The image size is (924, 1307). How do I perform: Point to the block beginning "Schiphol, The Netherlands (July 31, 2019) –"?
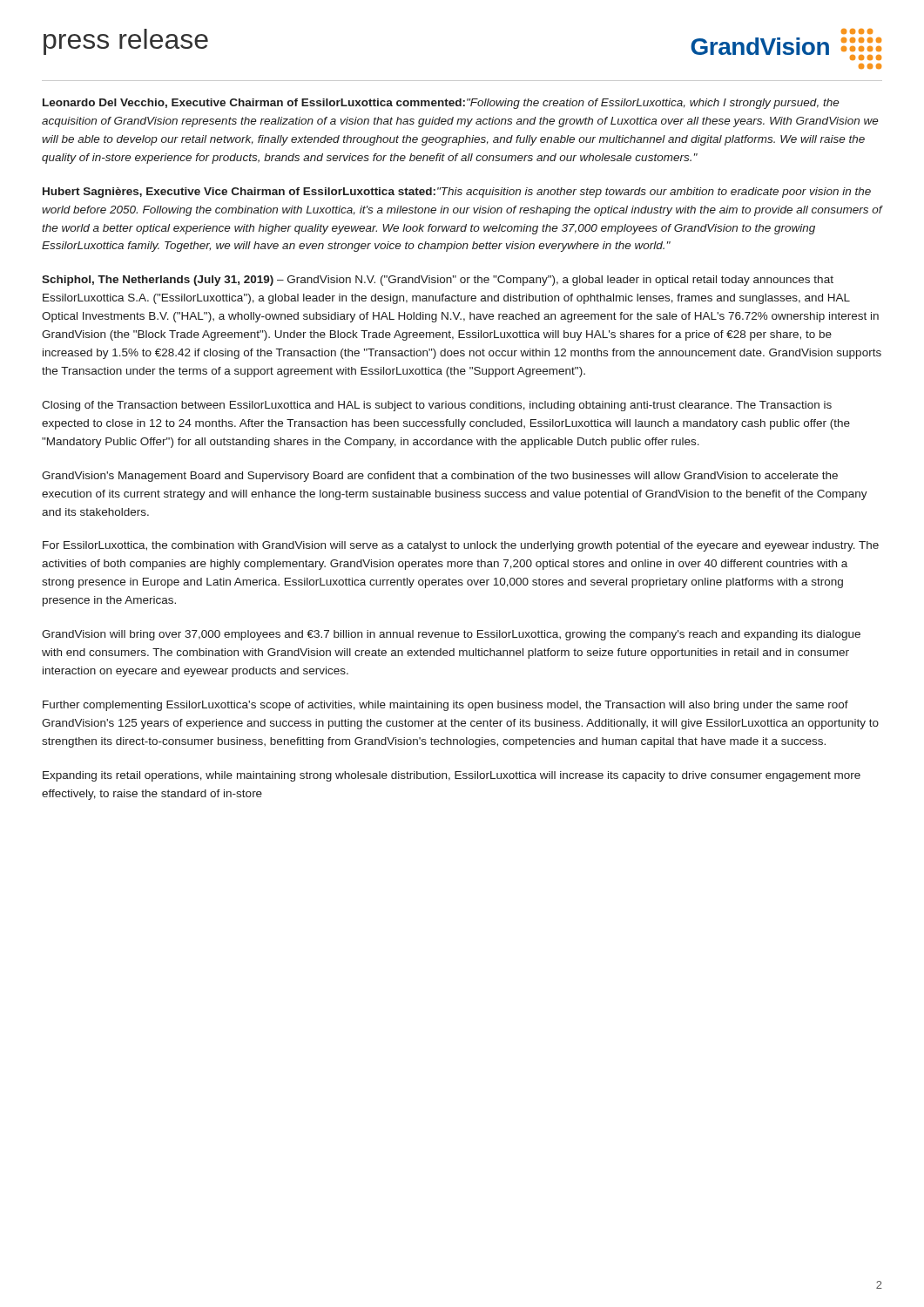(462, 325)
